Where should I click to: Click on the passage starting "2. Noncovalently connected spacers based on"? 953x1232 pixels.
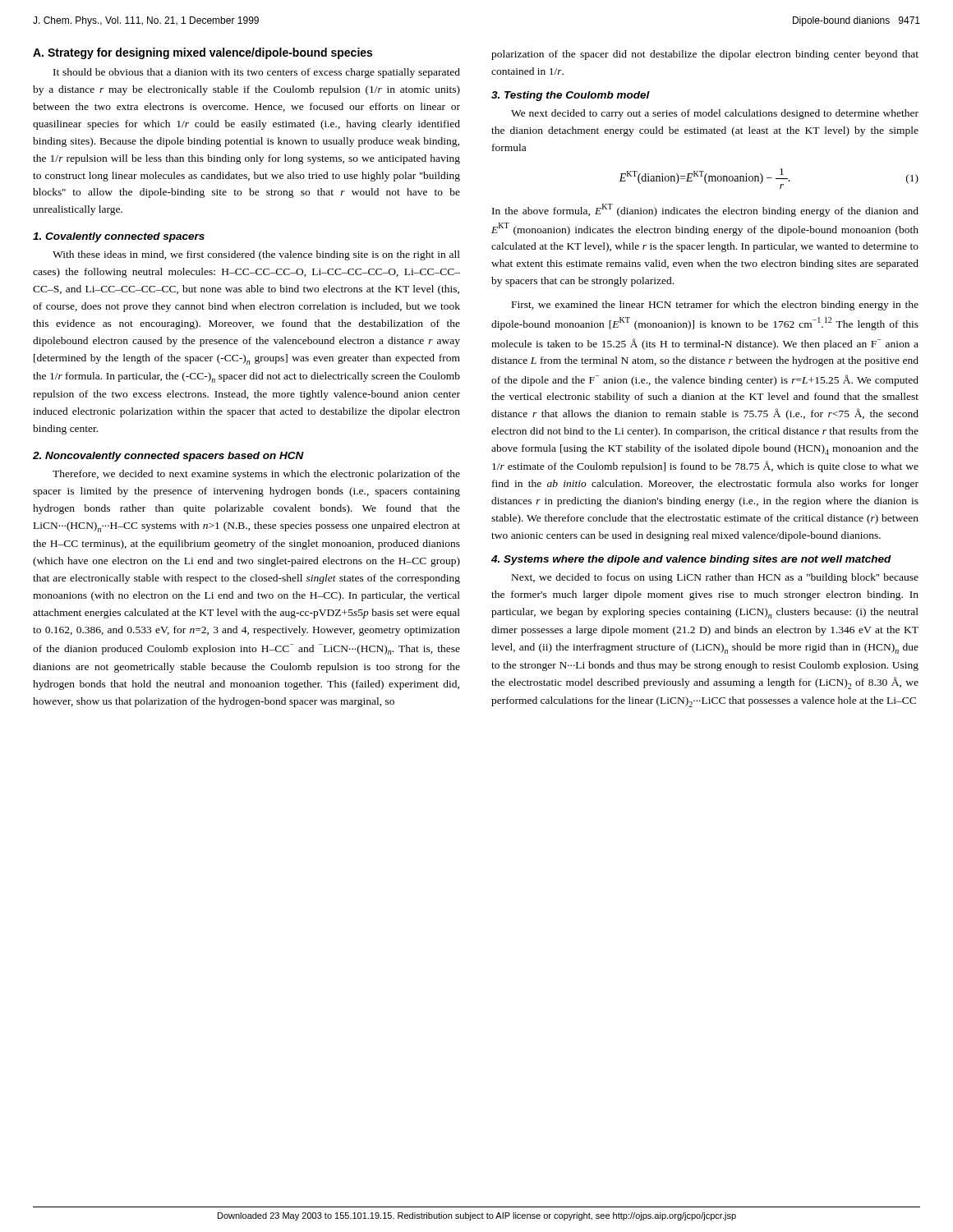click(168, 455)
